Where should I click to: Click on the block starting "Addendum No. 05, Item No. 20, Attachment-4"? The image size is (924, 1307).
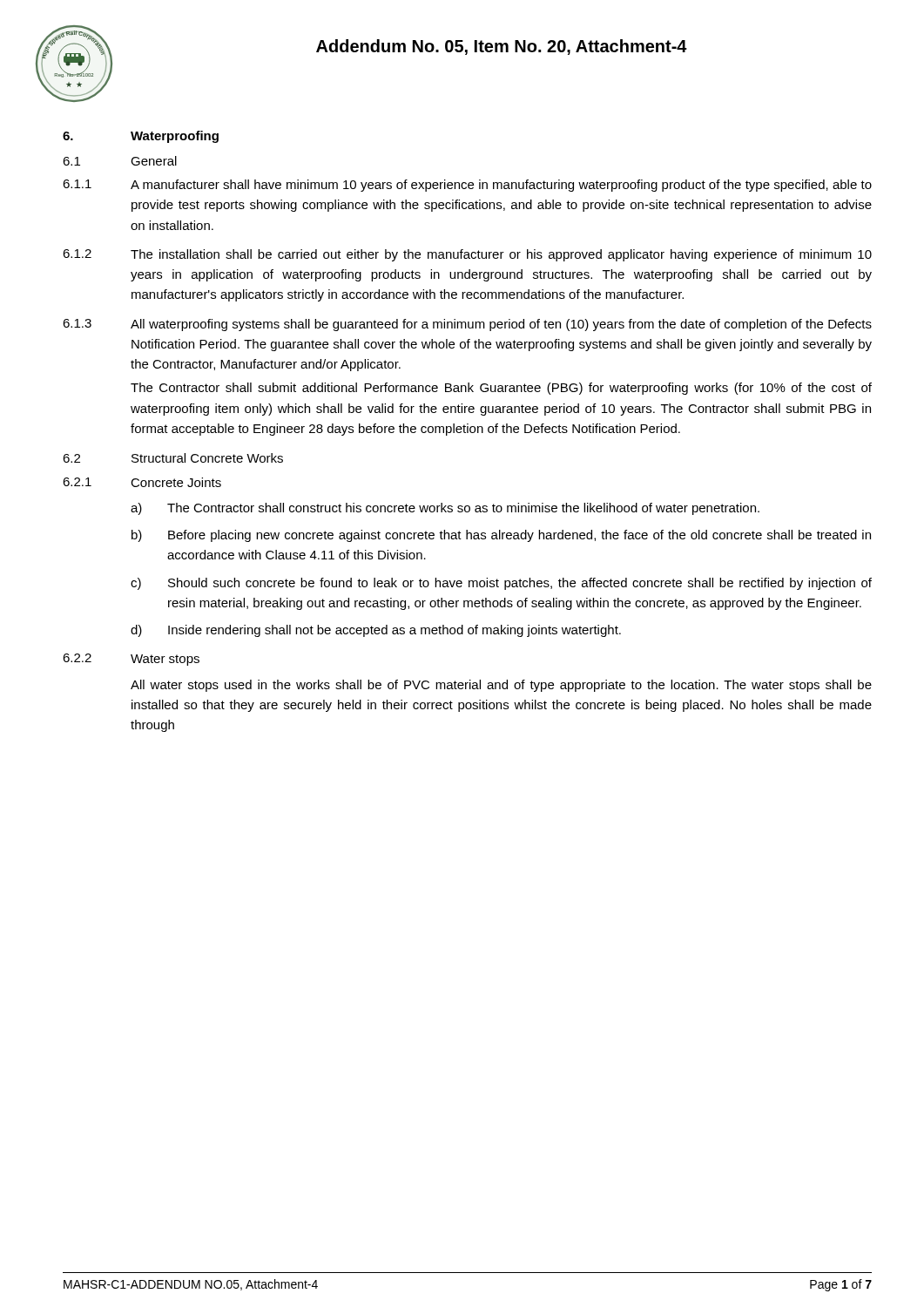(501, 46)
